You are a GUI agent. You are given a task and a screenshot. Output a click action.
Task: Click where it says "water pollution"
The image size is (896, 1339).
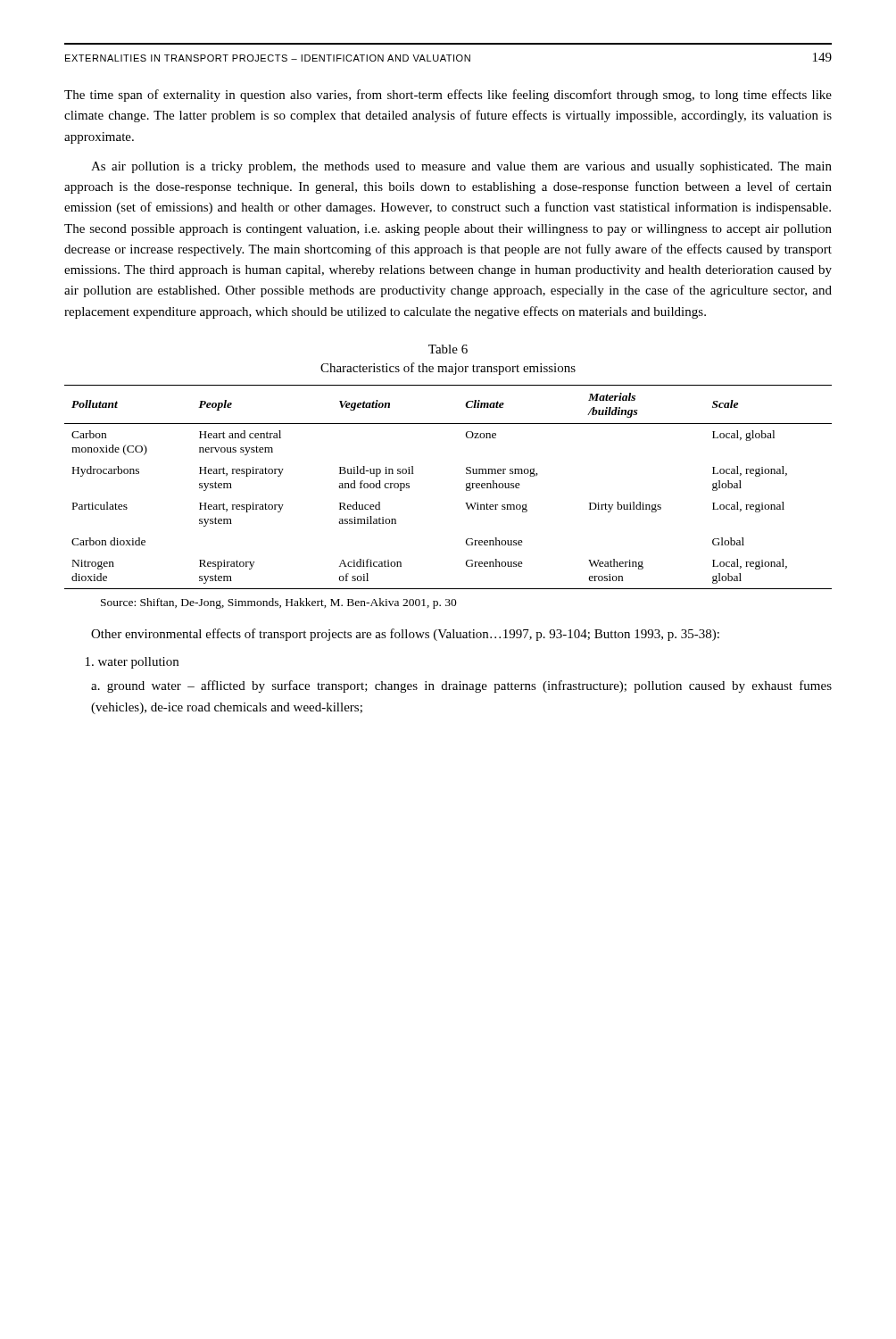pos(132,661)
